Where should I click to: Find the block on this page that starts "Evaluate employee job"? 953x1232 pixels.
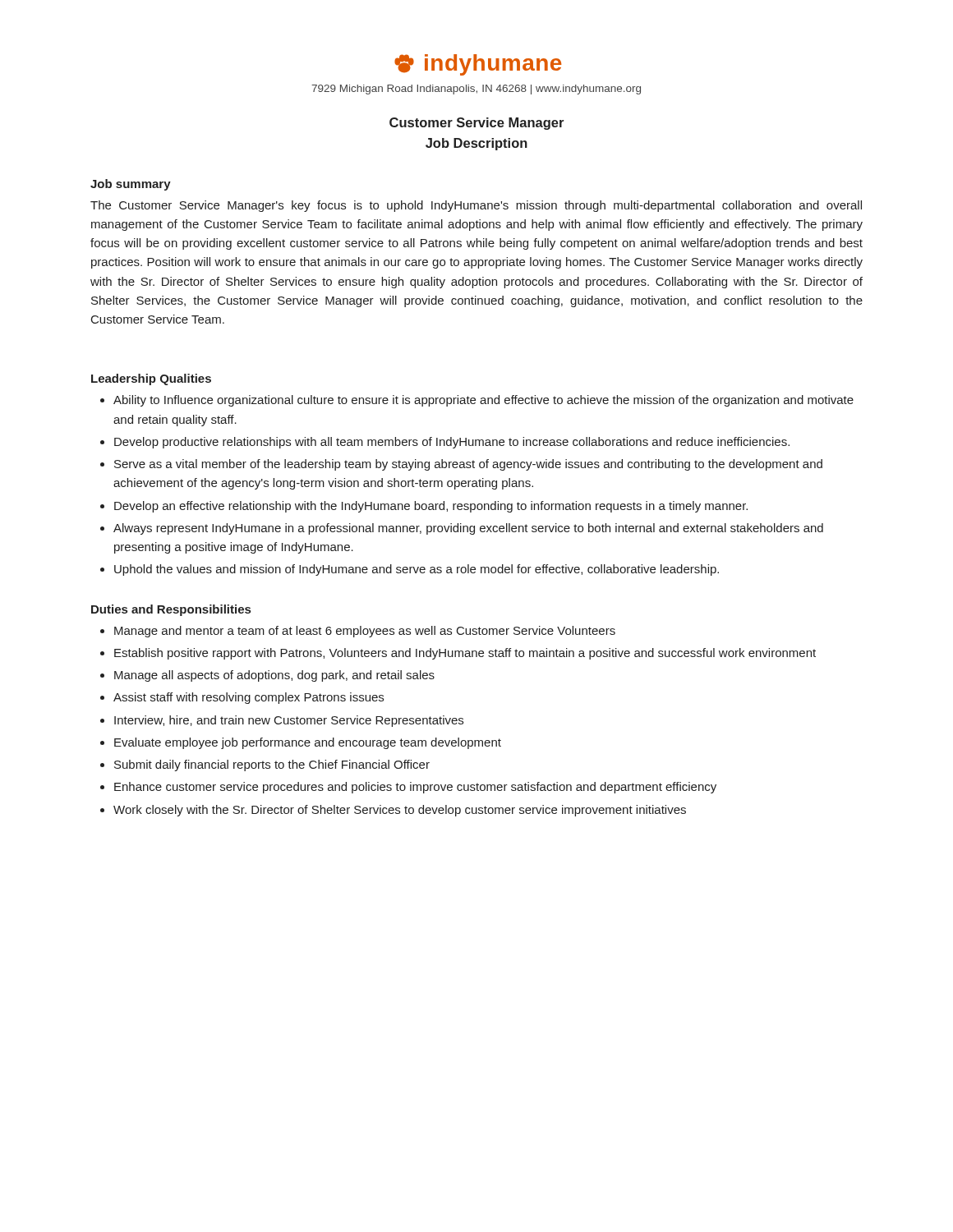pos(307,742)
